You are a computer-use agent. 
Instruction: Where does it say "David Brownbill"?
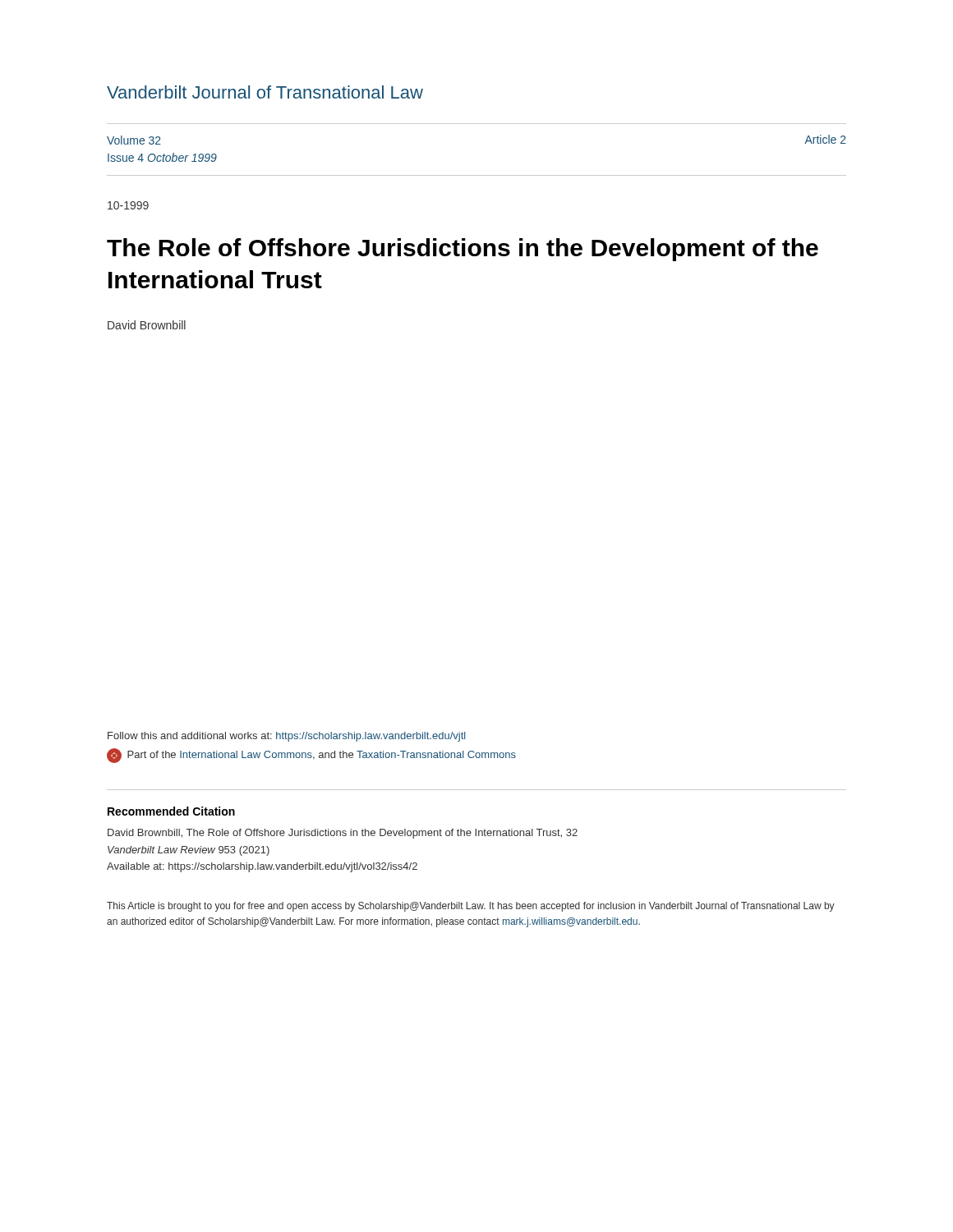click(146, 325)
